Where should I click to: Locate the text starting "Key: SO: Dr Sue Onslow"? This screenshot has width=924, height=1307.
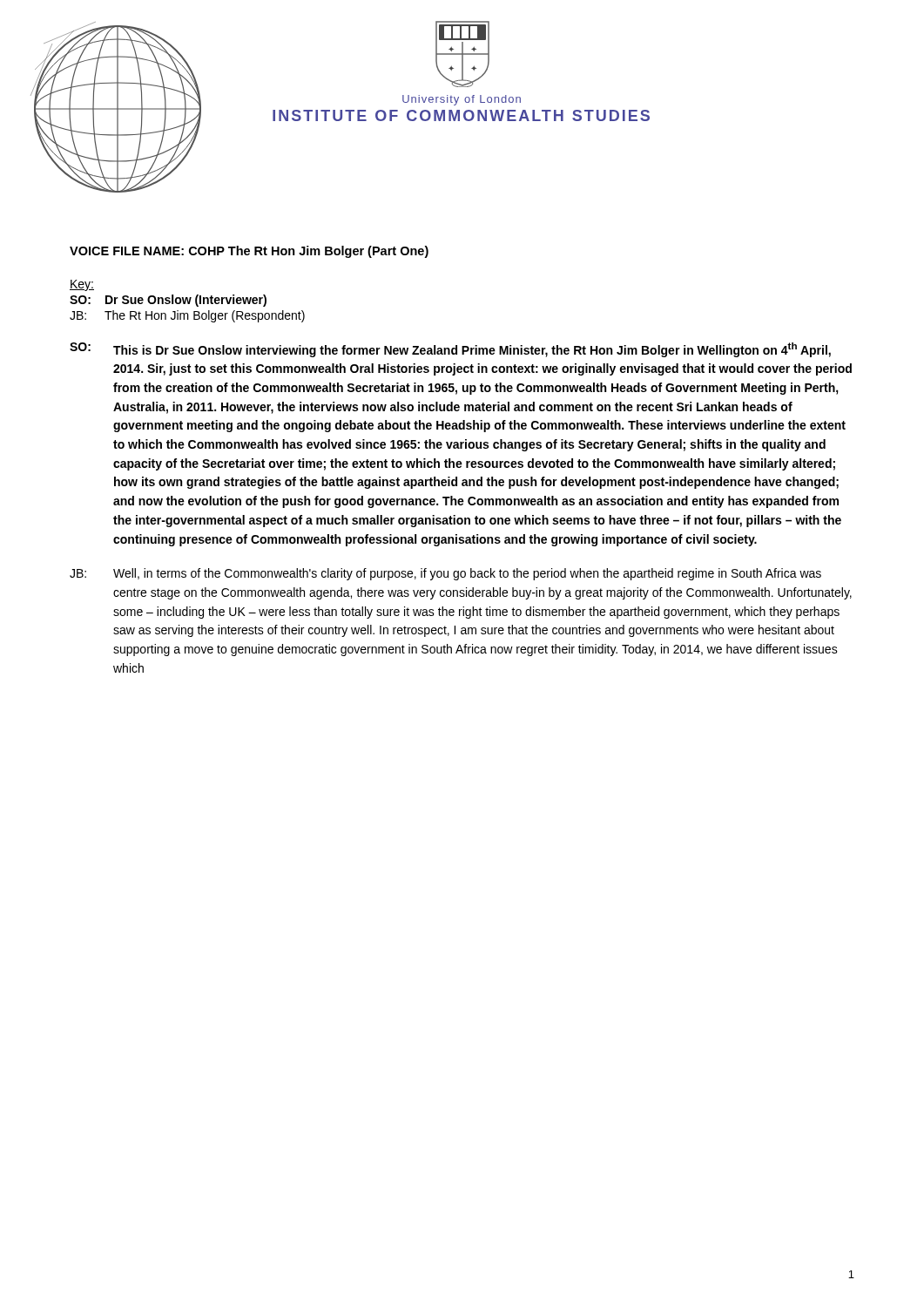(x=82, y=285)
